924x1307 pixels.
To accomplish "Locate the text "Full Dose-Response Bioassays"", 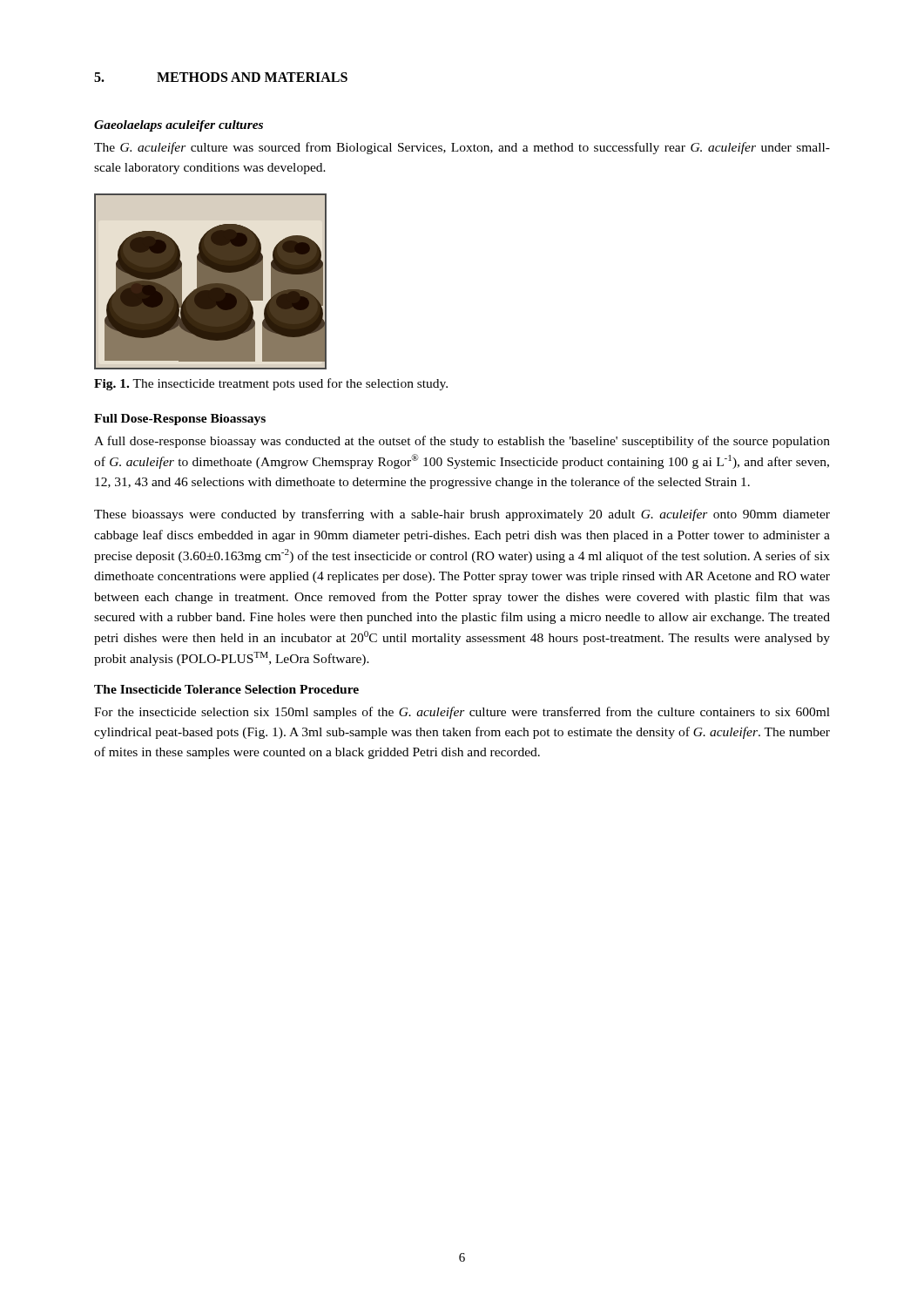I will (180, 417).
